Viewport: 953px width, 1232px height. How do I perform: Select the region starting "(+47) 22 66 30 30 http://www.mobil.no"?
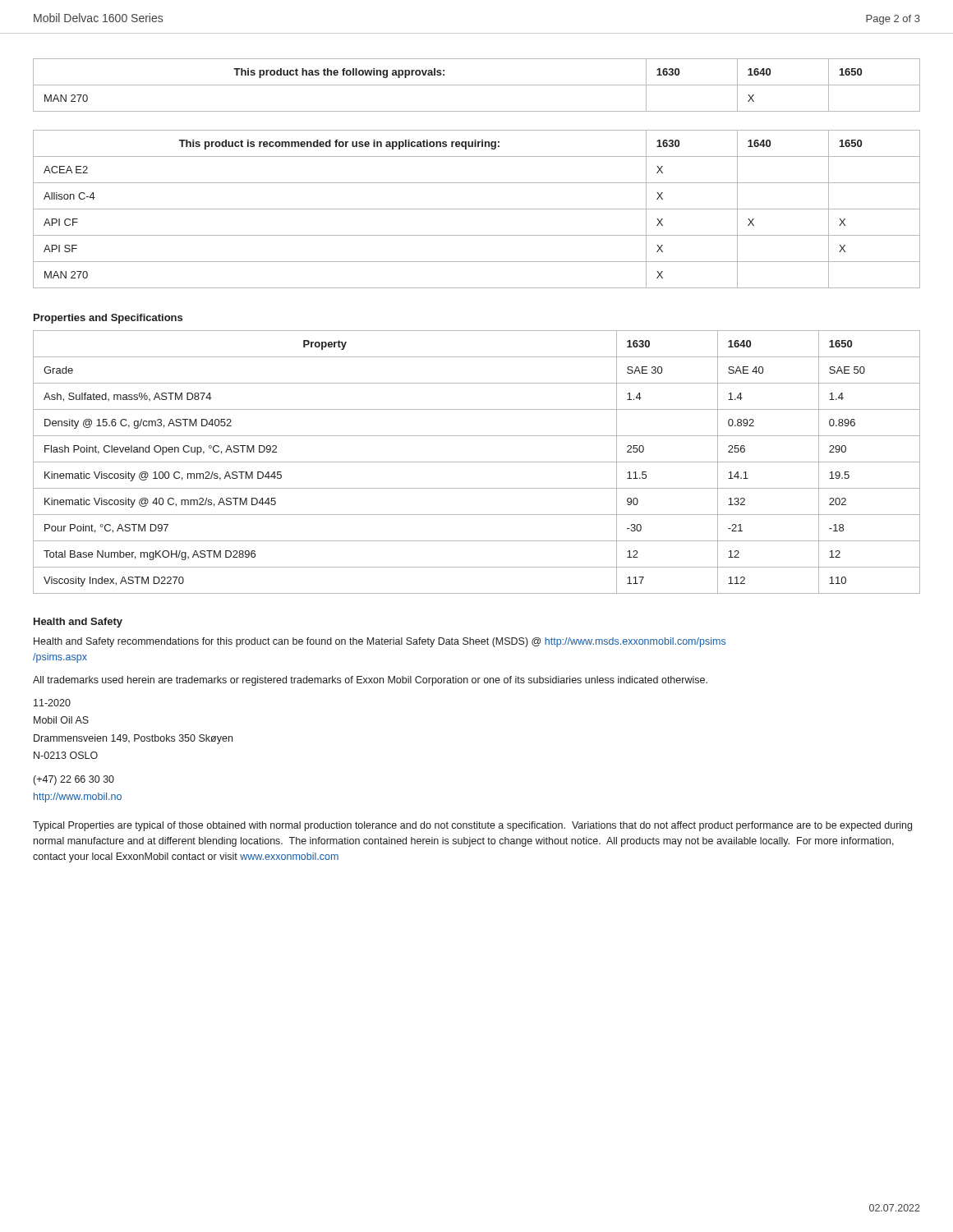pyautogui.click(x=77, y=788)
